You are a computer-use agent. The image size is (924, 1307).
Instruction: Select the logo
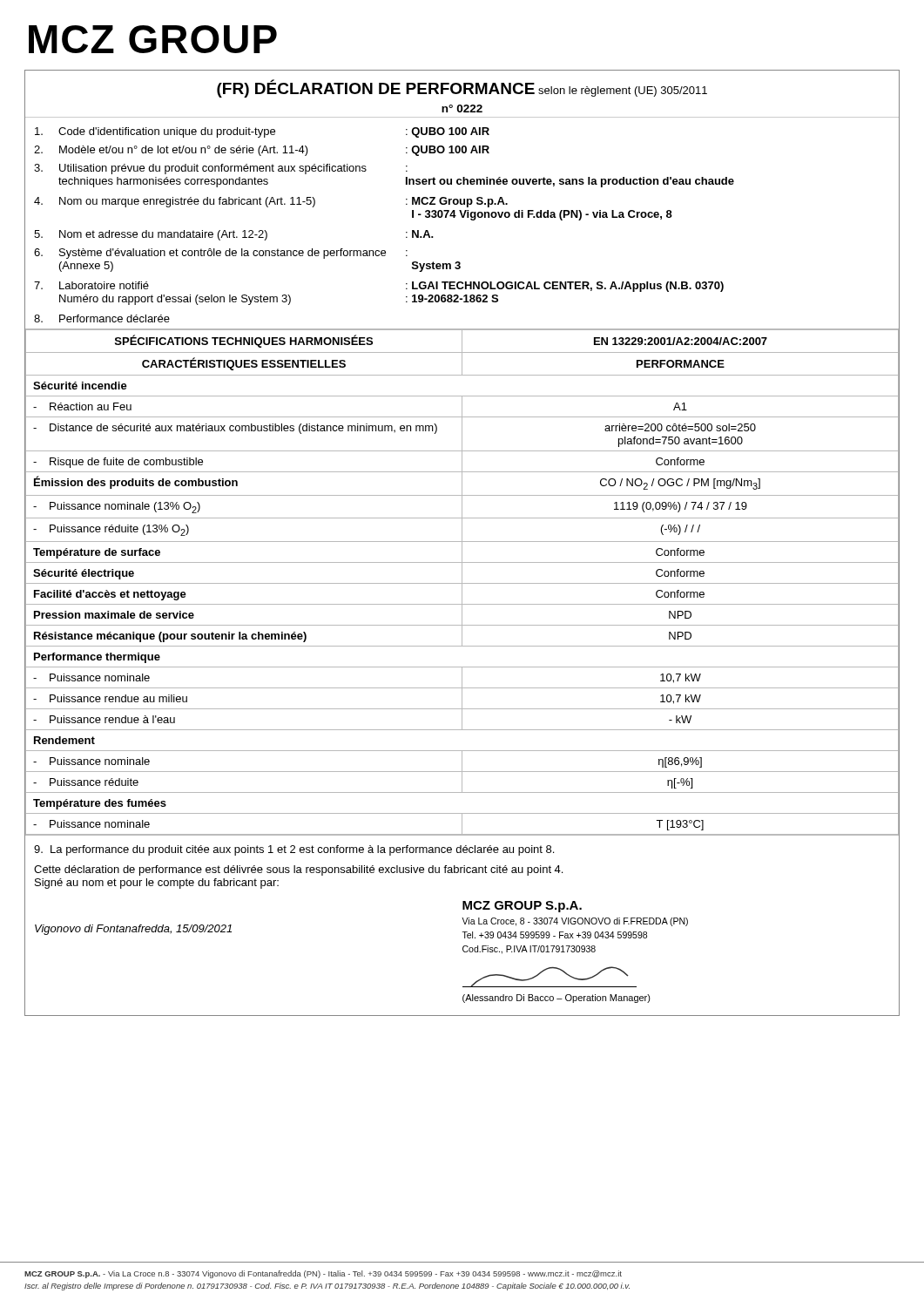tap(462, 35)
